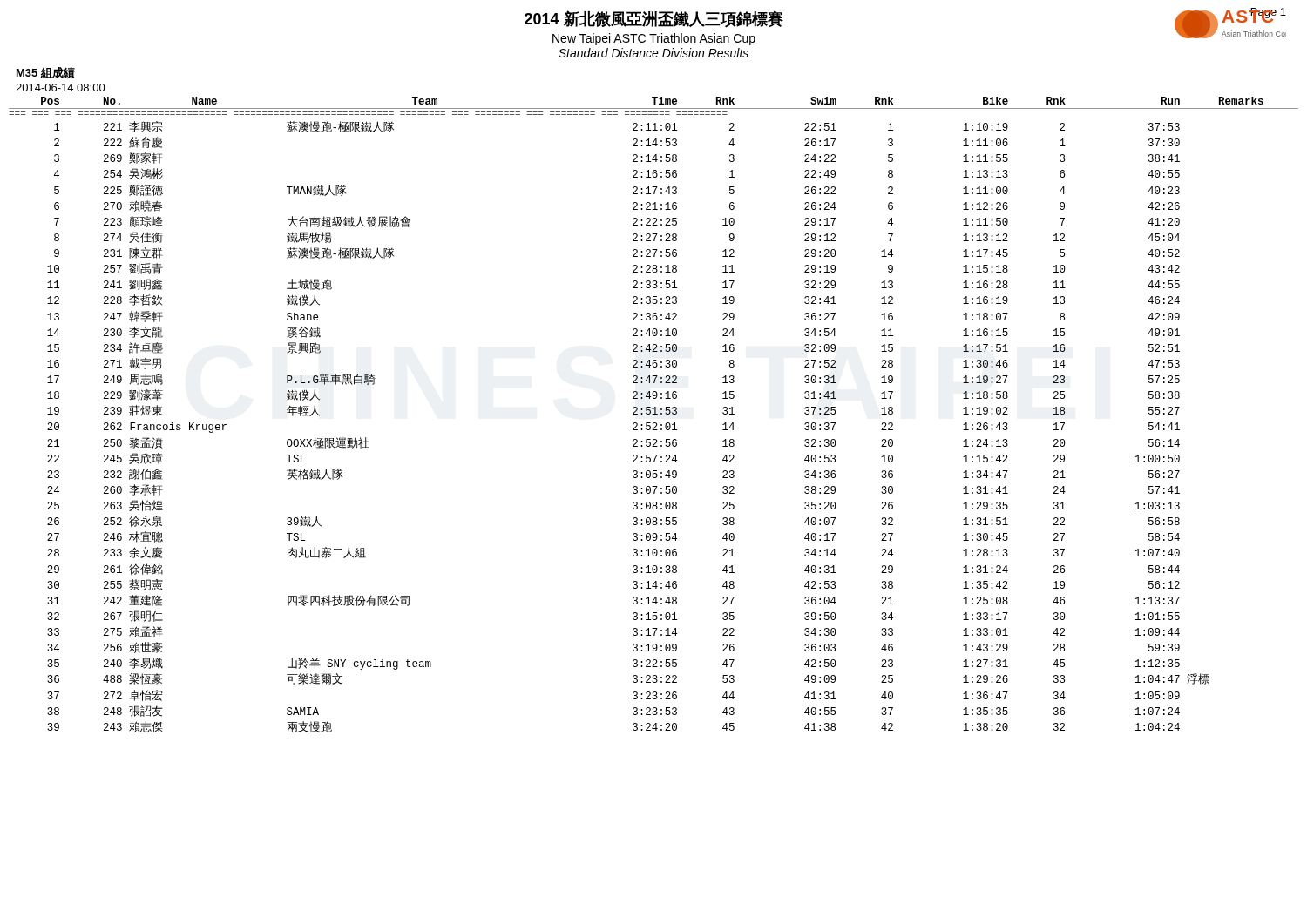Click on the table containing "Francois Kruger"
The width and height of the screenshot is (1307, 924).
point(654,416)
